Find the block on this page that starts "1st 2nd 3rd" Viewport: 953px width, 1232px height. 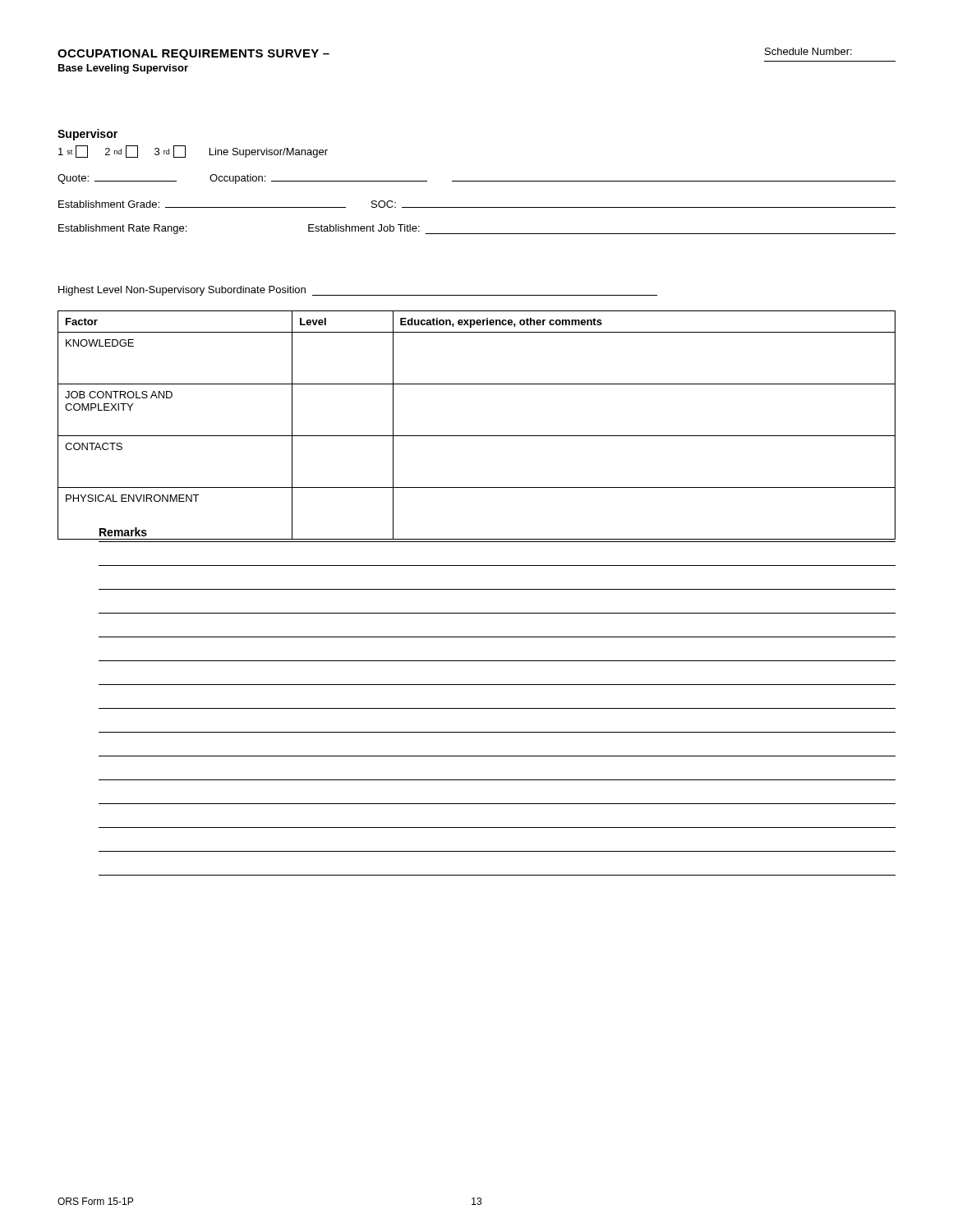[x=193, y=152]
